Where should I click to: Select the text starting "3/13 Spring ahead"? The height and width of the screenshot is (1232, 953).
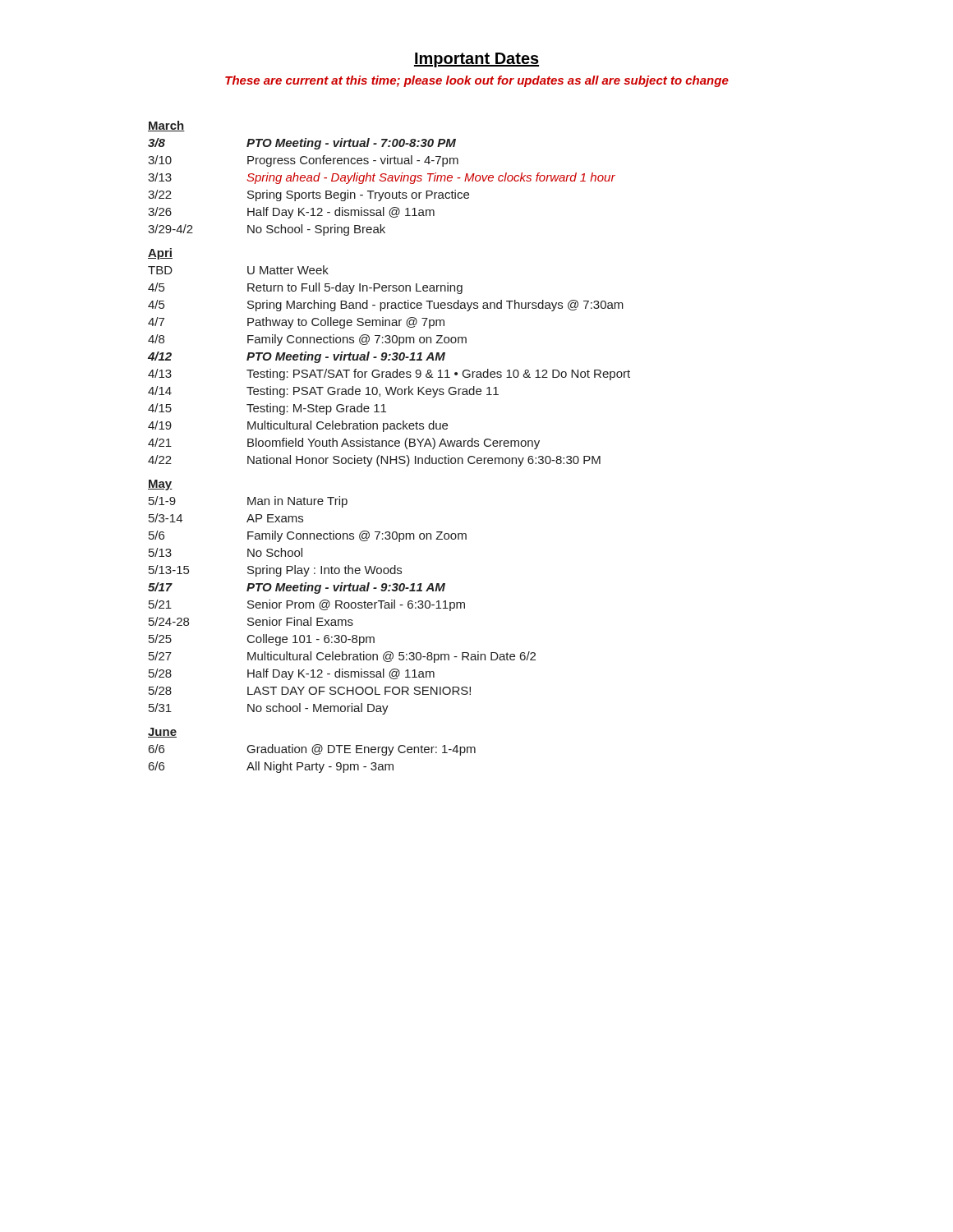(x=476, y=177)
